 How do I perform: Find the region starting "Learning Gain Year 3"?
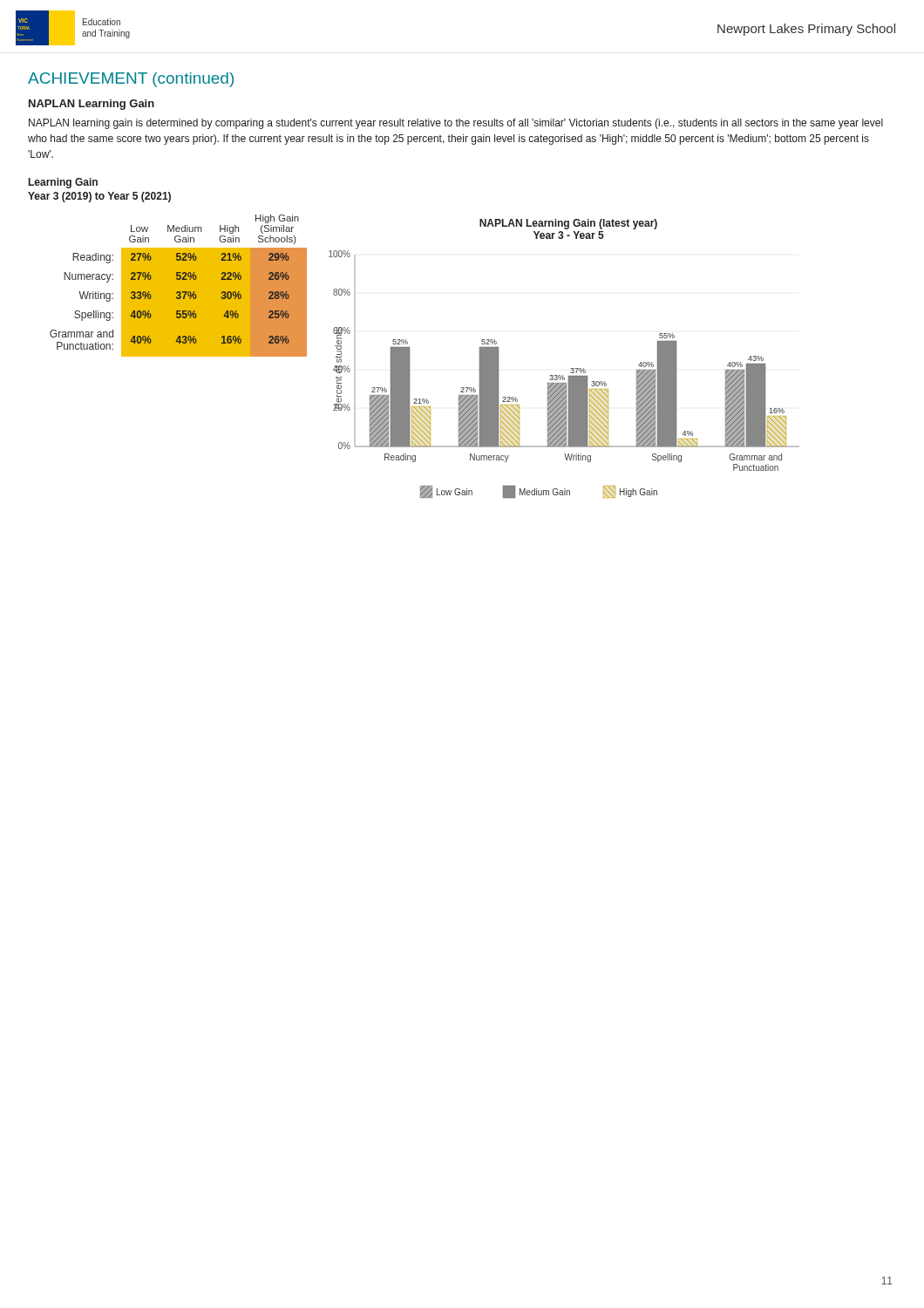(63, 183)
